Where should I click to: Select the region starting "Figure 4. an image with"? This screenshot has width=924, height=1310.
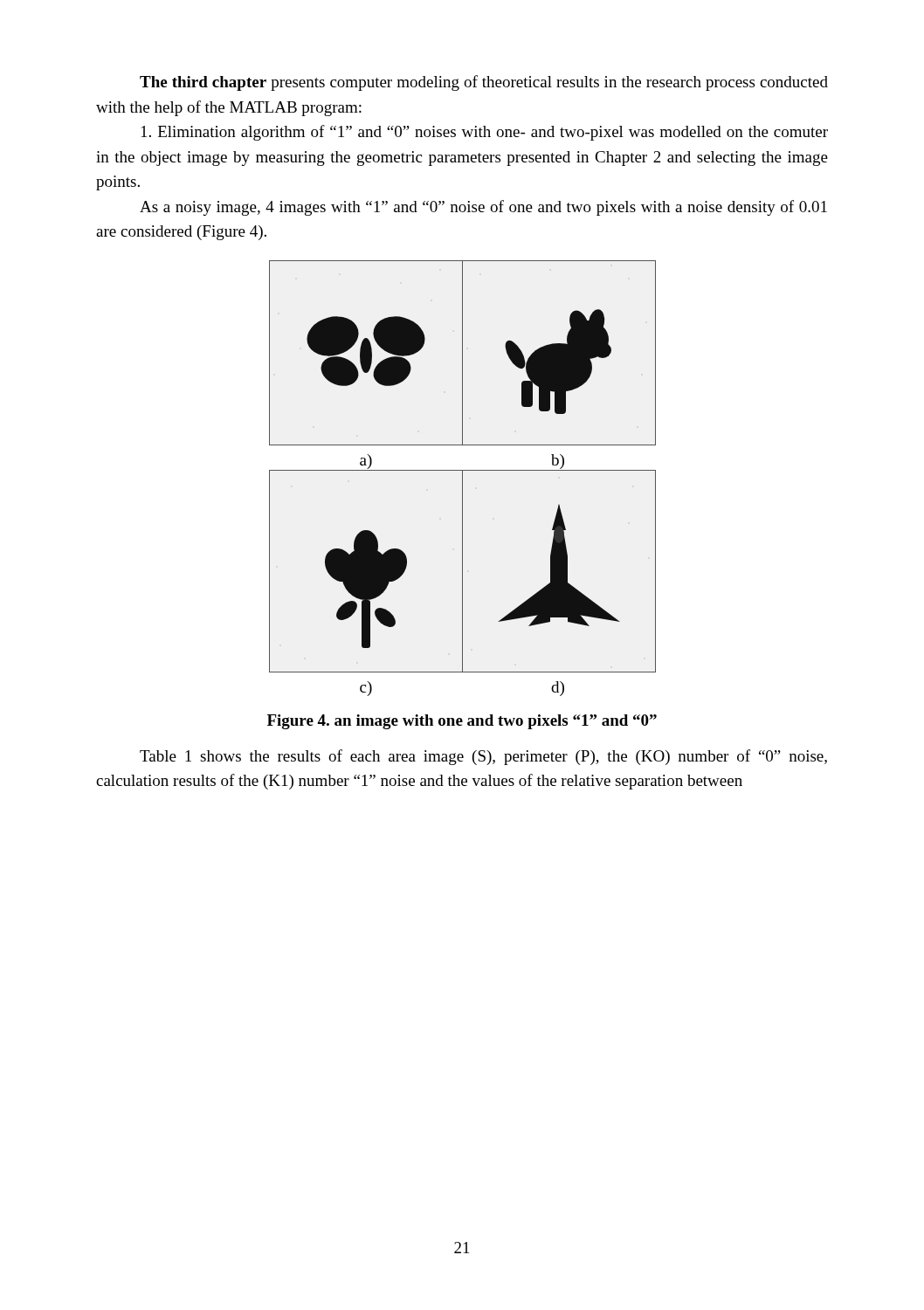click(x=462, y=720)
